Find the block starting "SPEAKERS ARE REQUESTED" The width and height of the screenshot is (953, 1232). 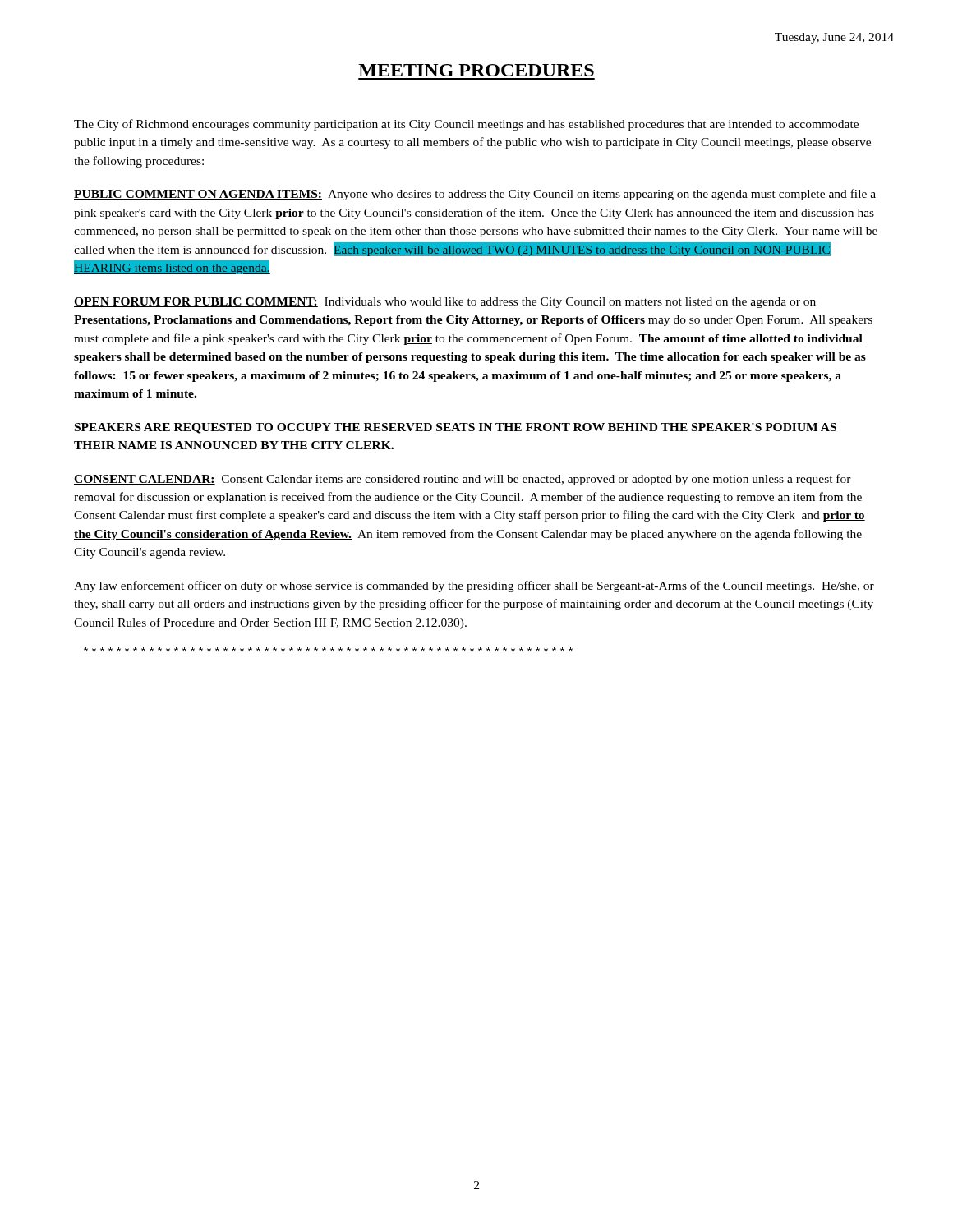coord(455,436)
